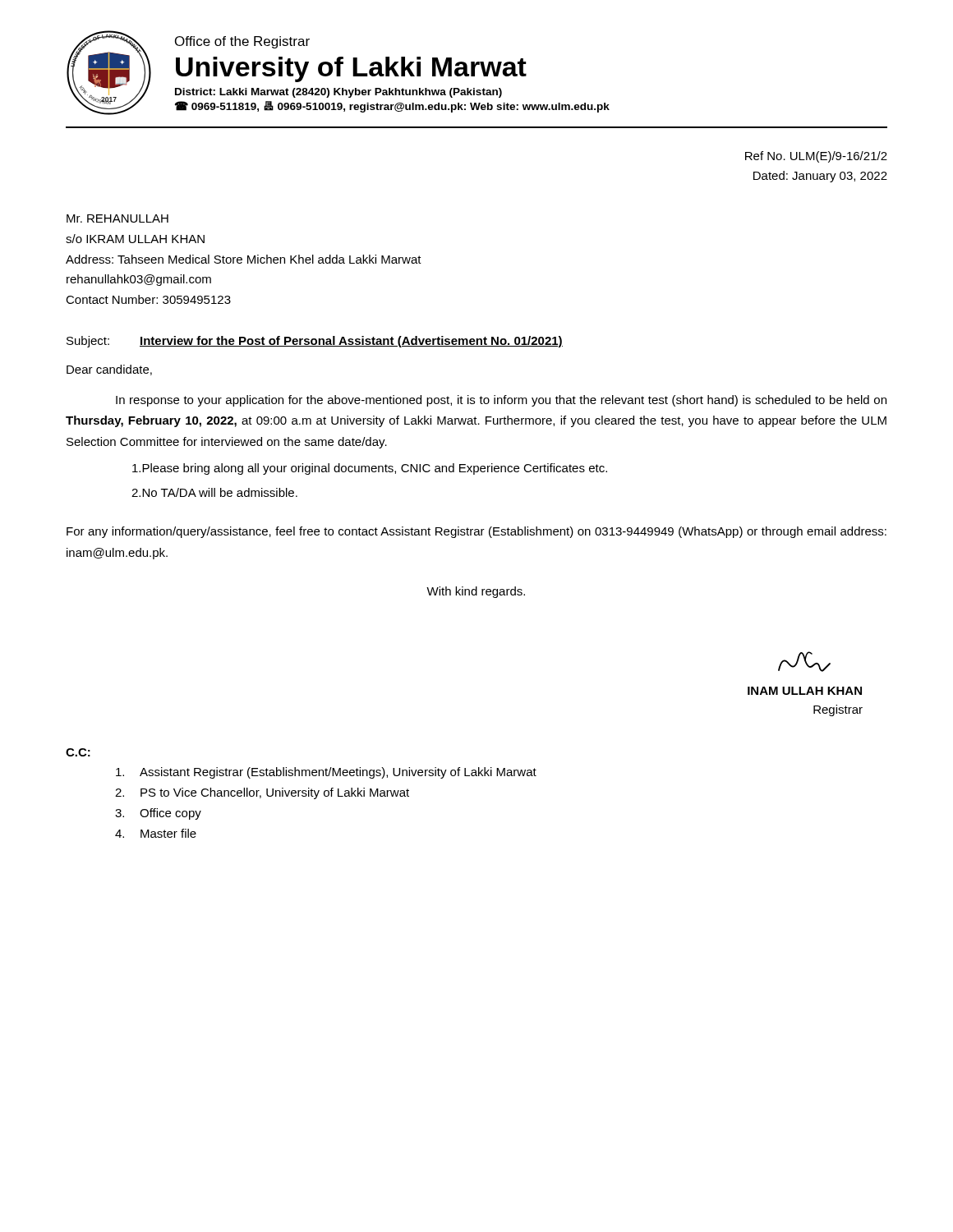Locate the text starting "Interview for the Post of Personal Assistant"
The width and height of the screenshot is (953, 1232).
[x=351, y=340]
